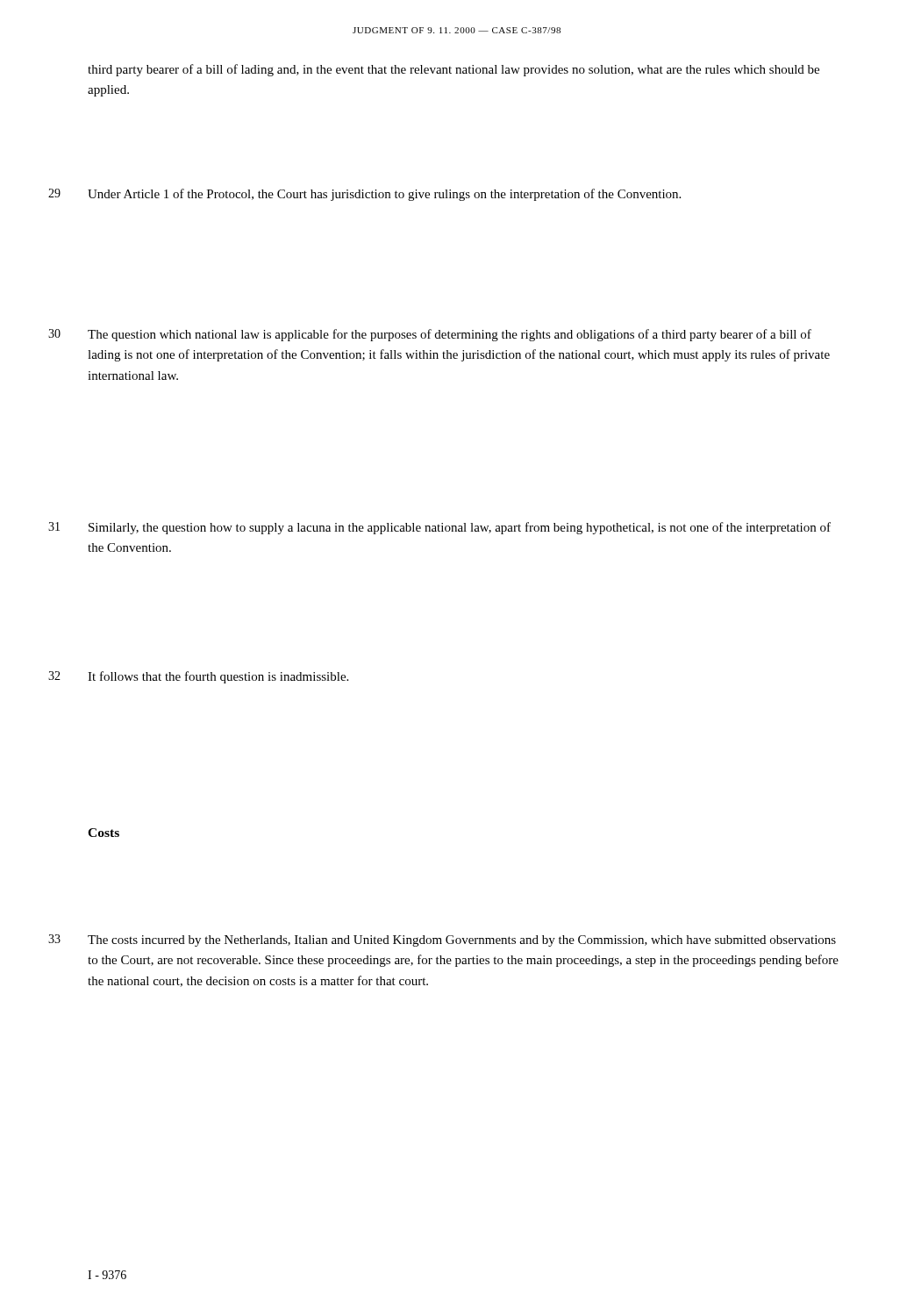Click on the text block that says "third party bearer of a bill of"
This screenshot has width=914, height=1316.
tap(454, 79)
